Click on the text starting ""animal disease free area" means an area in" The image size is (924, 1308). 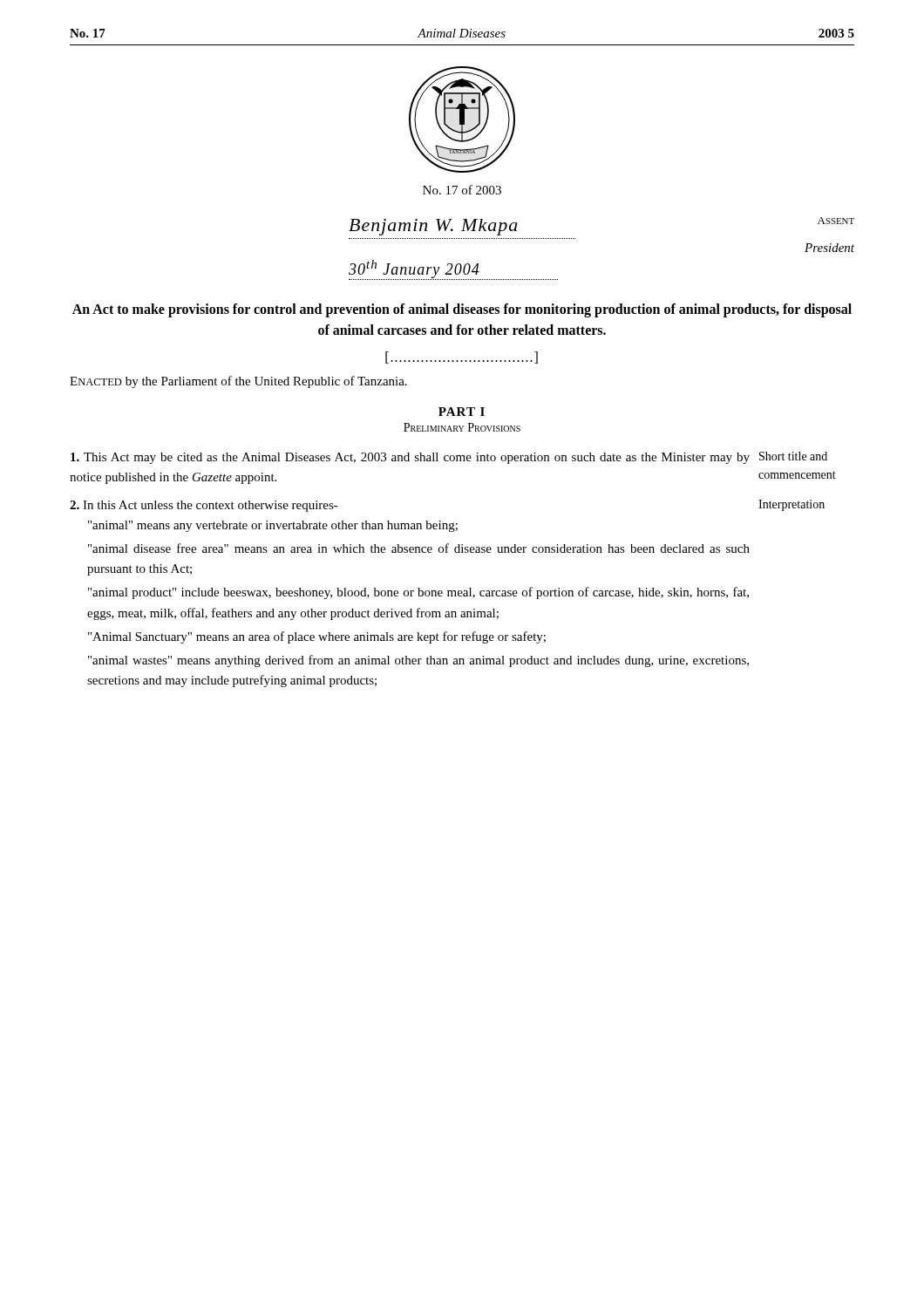[462, 559]
